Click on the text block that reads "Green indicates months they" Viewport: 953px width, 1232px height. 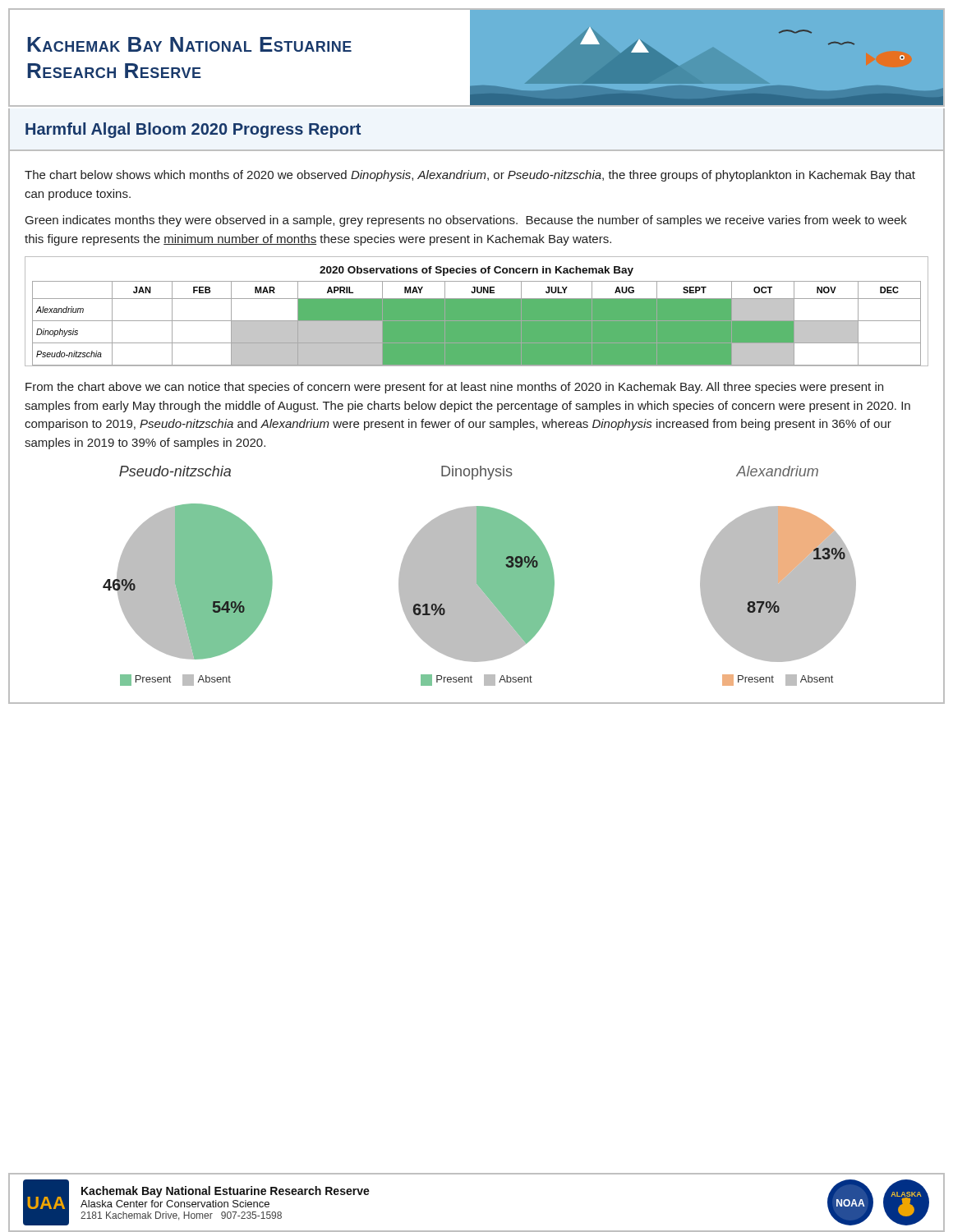[466, 229]
